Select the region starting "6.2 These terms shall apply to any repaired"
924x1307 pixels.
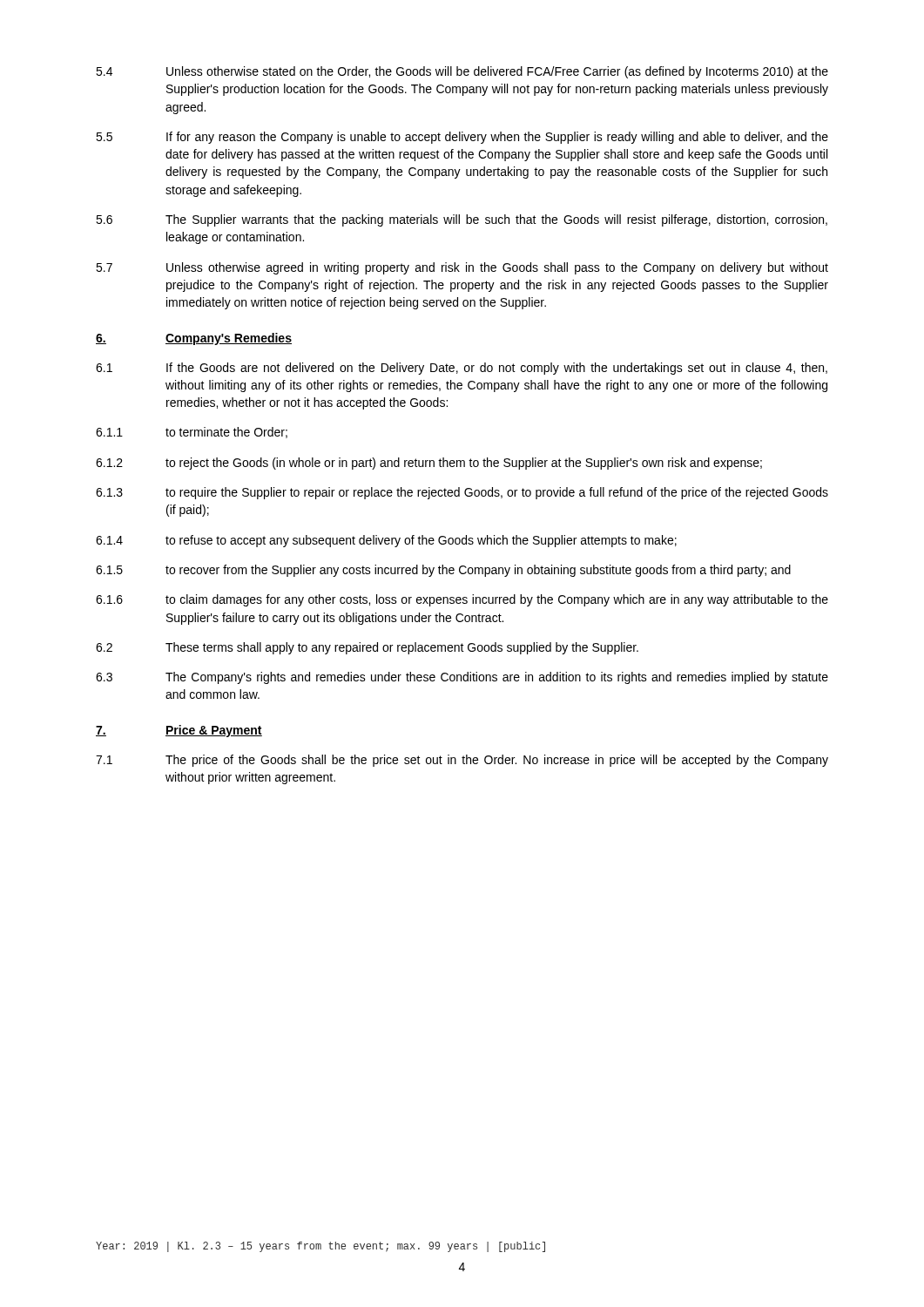[x=462, y=647]
